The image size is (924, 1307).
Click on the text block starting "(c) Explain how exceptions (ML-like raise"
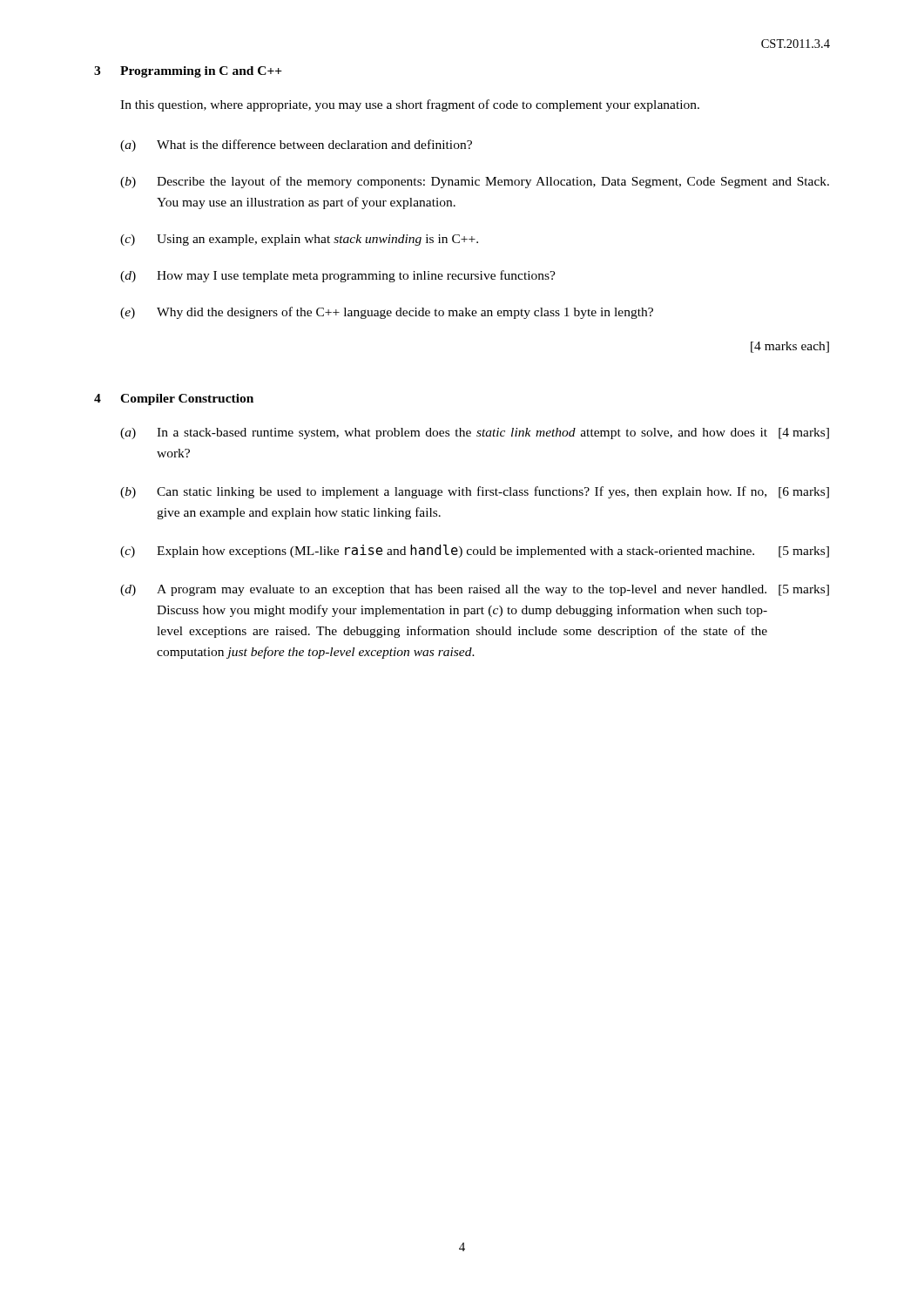click(475, 551)
